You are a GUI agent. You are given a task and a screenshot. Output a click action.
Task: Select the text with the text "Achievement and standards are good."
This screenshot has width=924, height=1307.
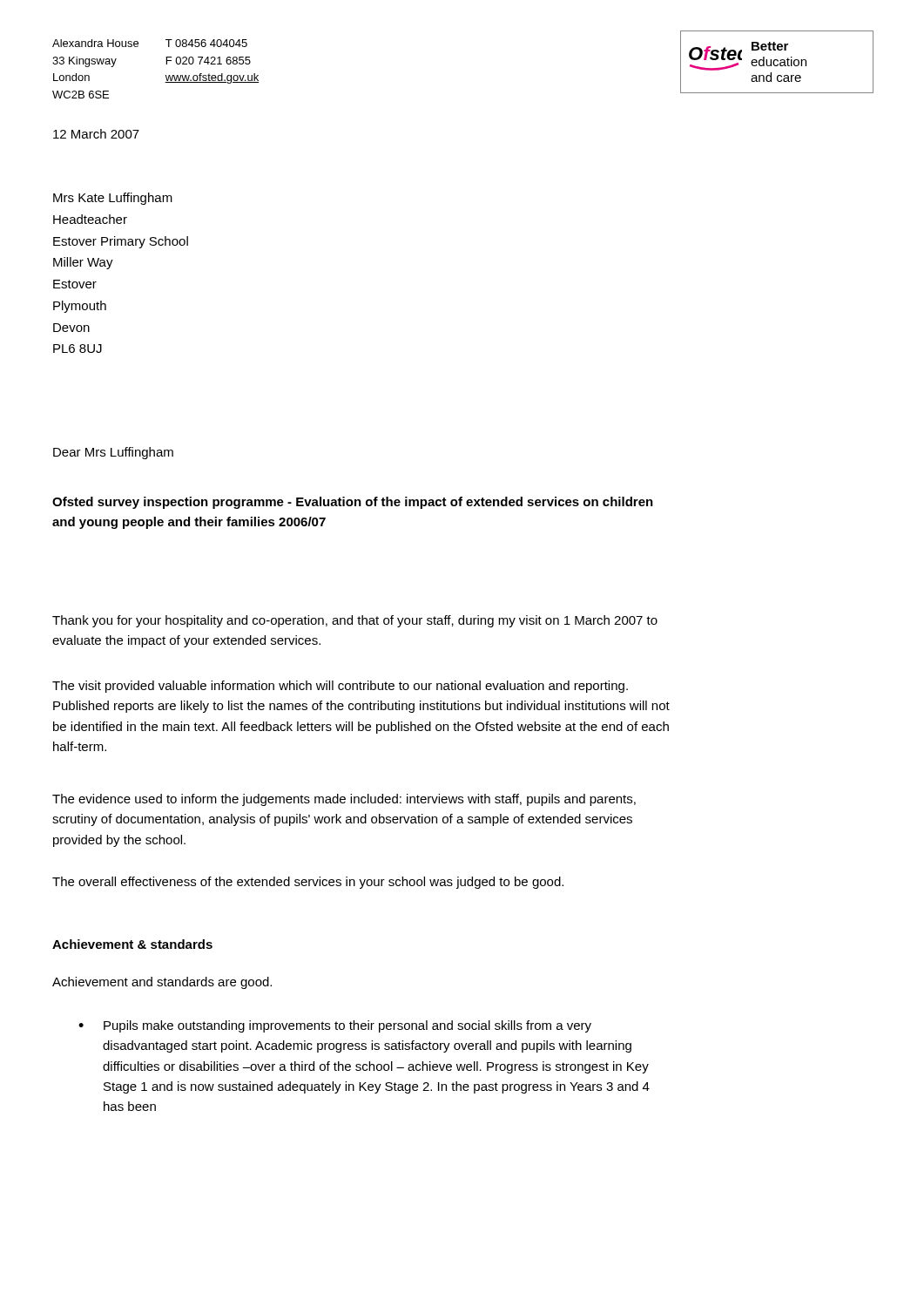(x=163, y=982)
